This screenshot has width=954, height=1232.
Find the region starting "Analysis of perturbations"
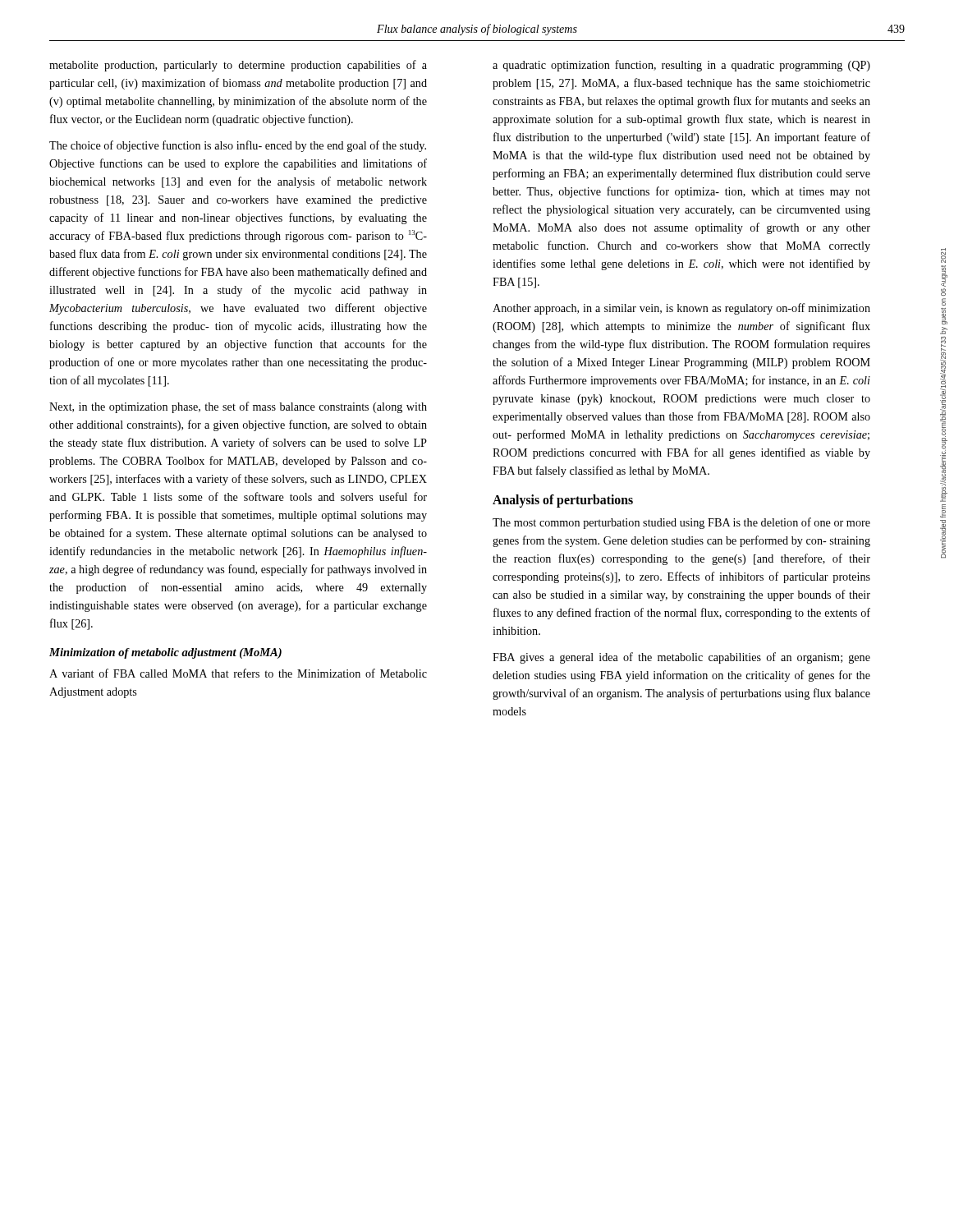pos(563,500)
